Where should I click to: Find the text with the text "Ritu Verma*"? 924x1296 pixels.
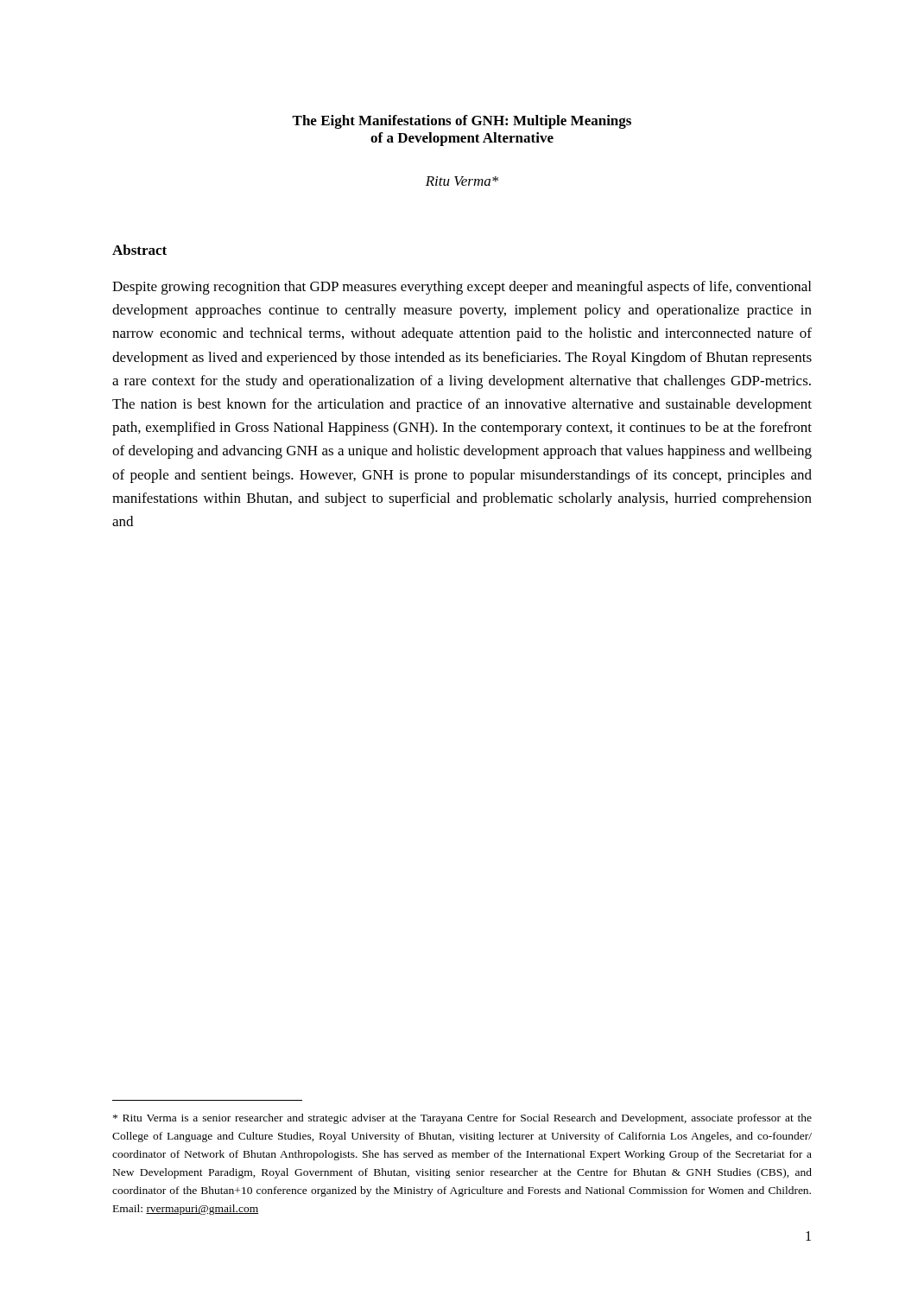point(462,181)
